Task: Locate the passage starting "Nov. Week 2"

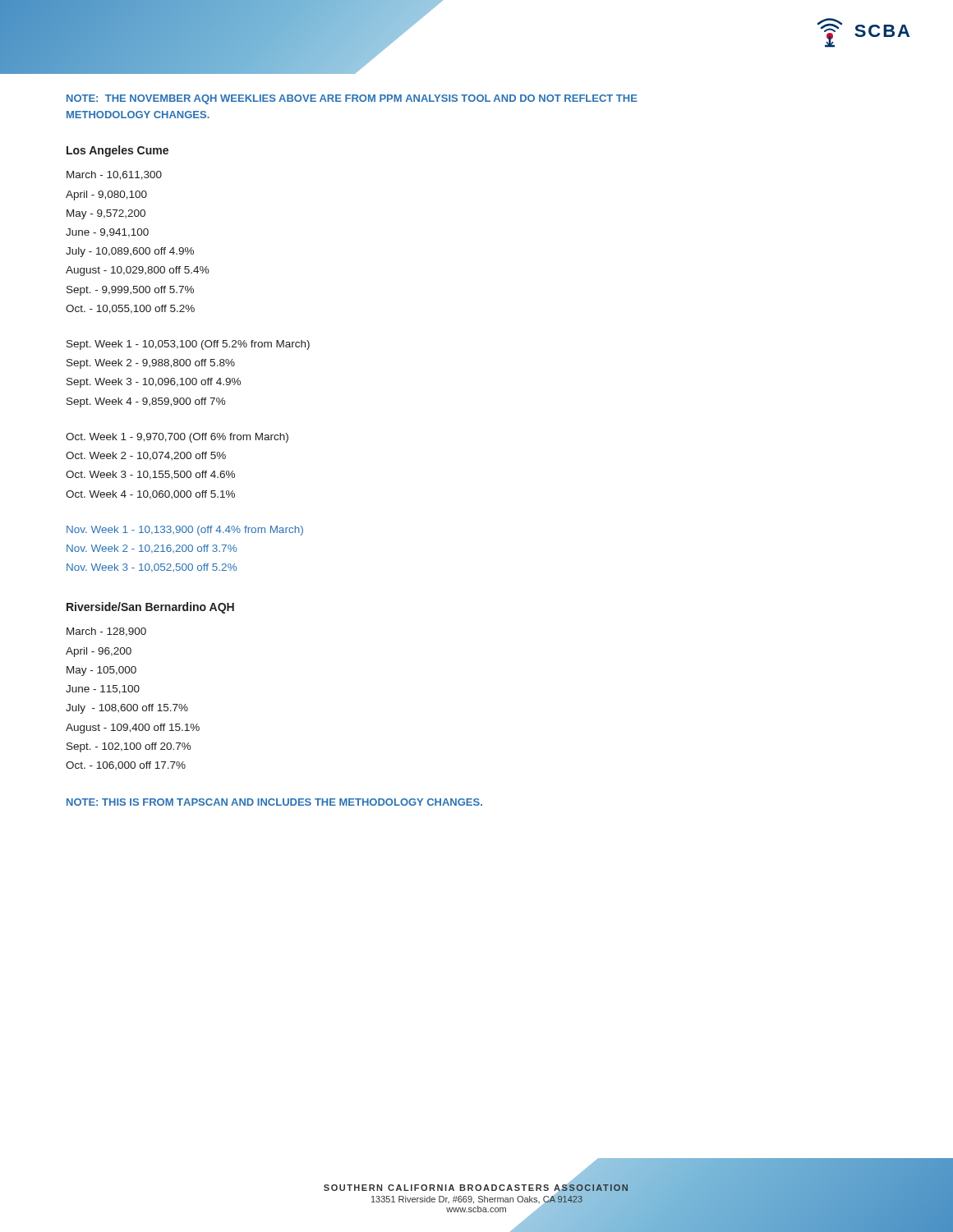Action: coord(151,548)
